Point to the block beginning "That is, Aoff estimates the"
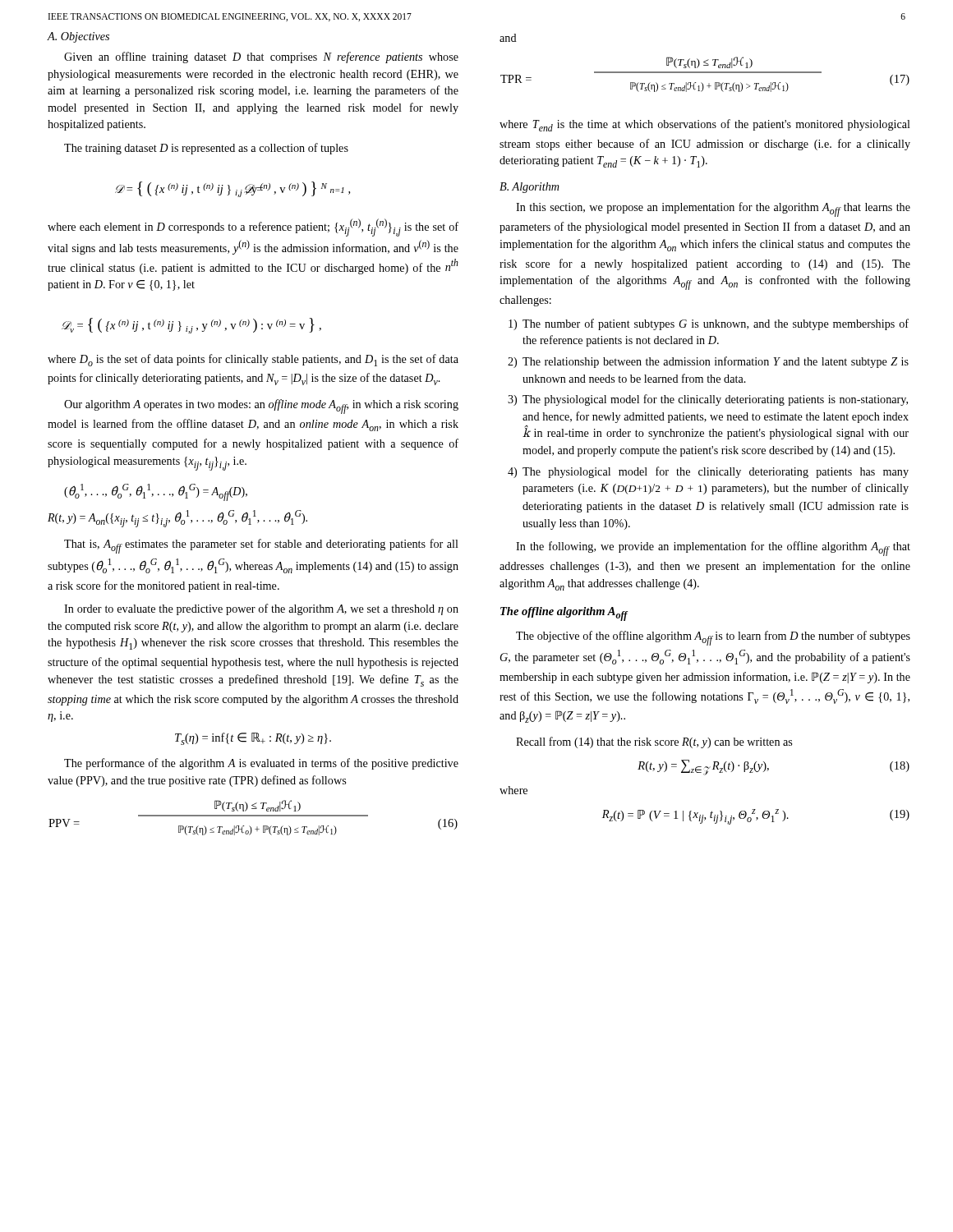Image resolution: width=953 pixels, height=1232 pixels. (x=253, y=564)
